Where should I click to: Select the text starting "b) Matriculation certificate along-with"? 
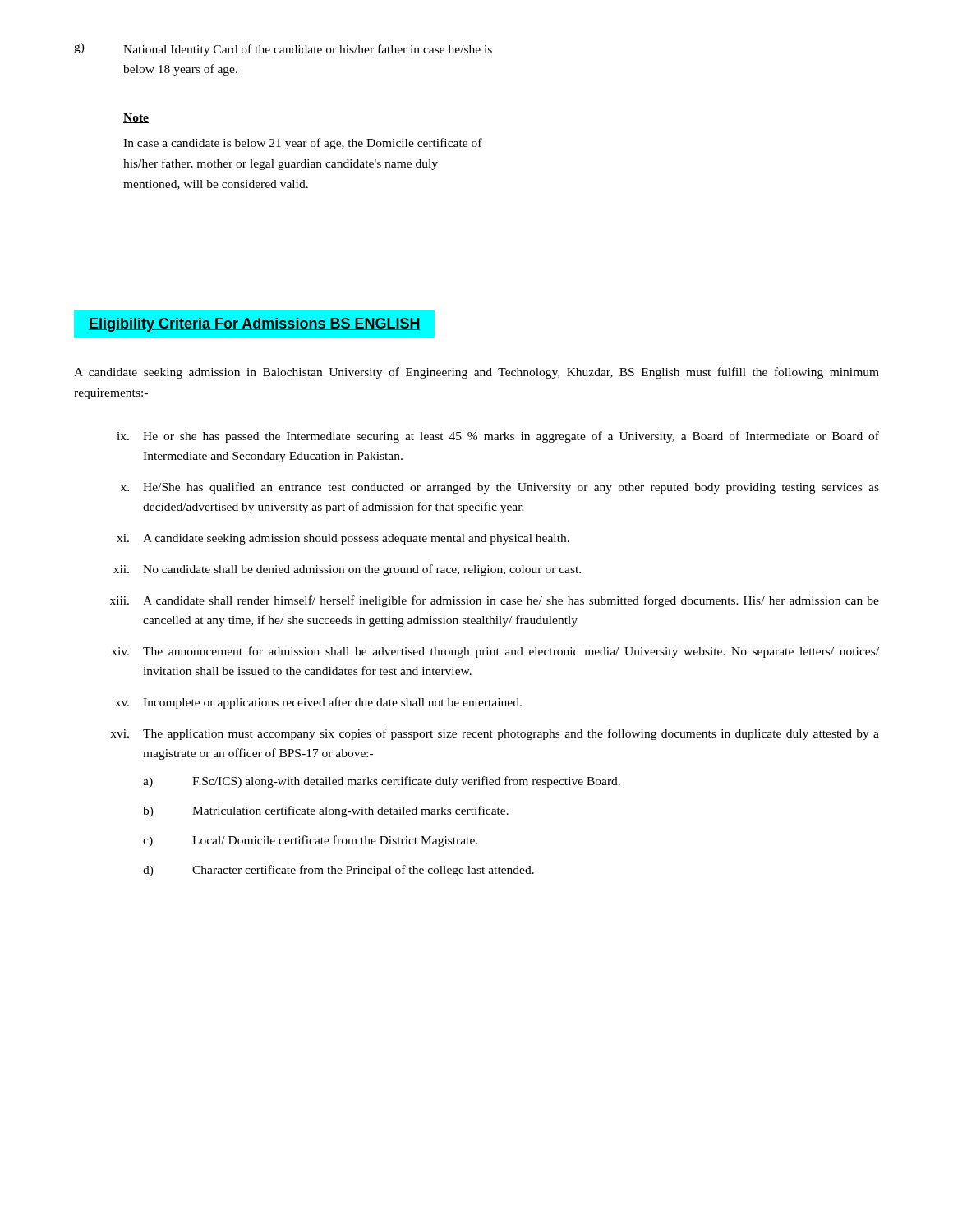coord(511,811)
